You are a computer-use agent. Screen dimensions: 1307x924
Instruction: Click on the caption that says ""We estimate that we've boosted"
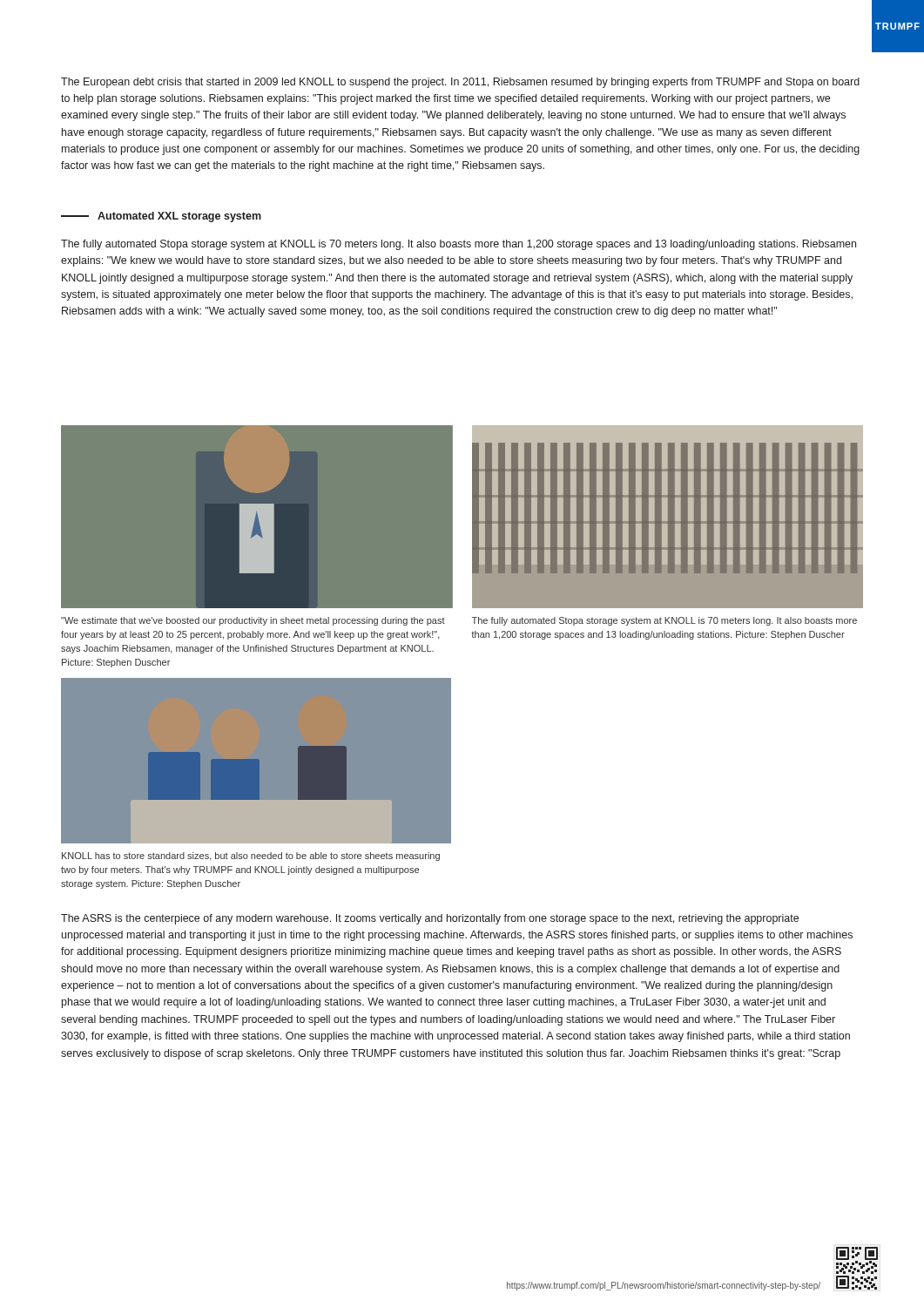pyautogui.click(x=257, y=642)
